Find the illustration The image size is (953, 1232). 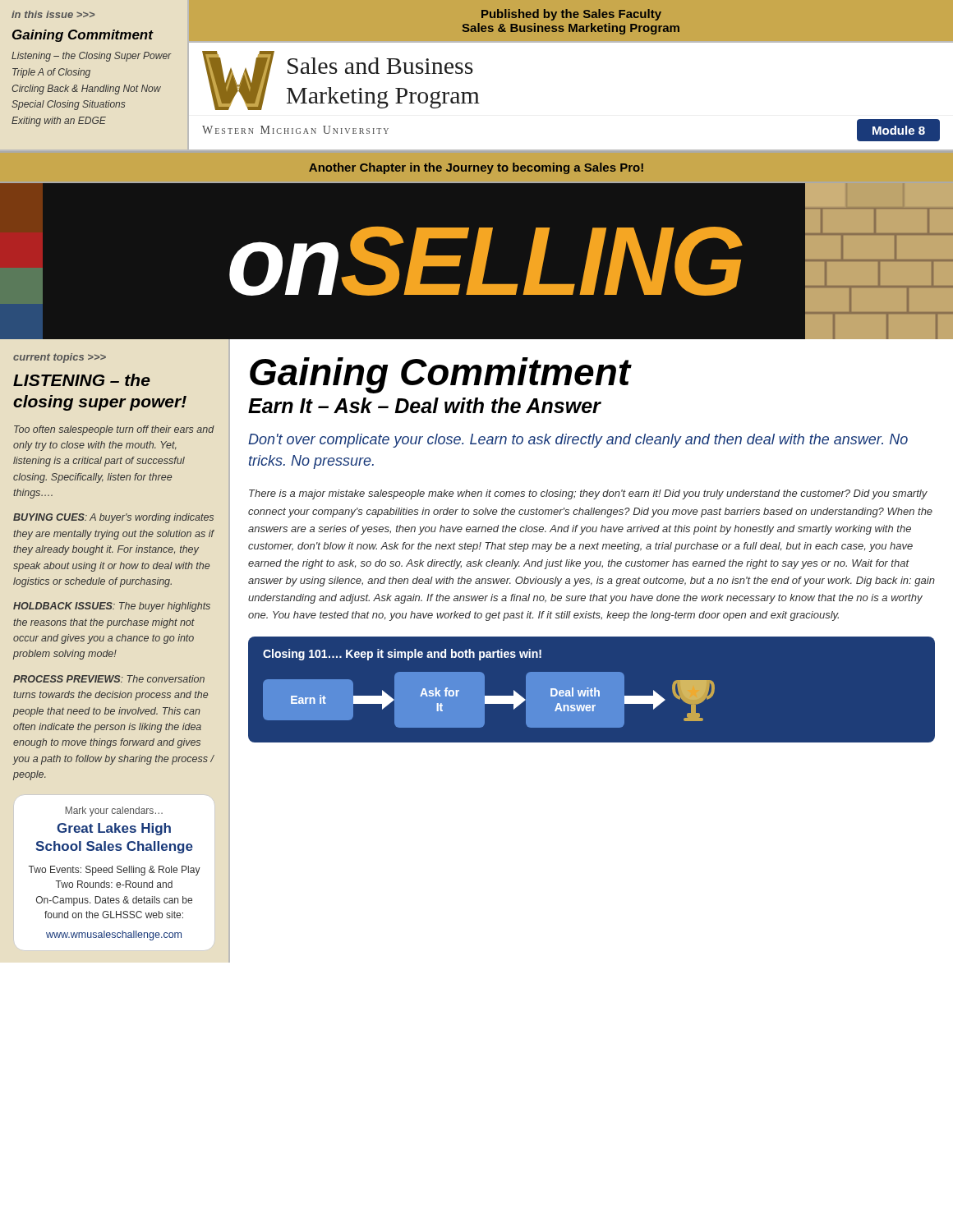tap(476, 261)
